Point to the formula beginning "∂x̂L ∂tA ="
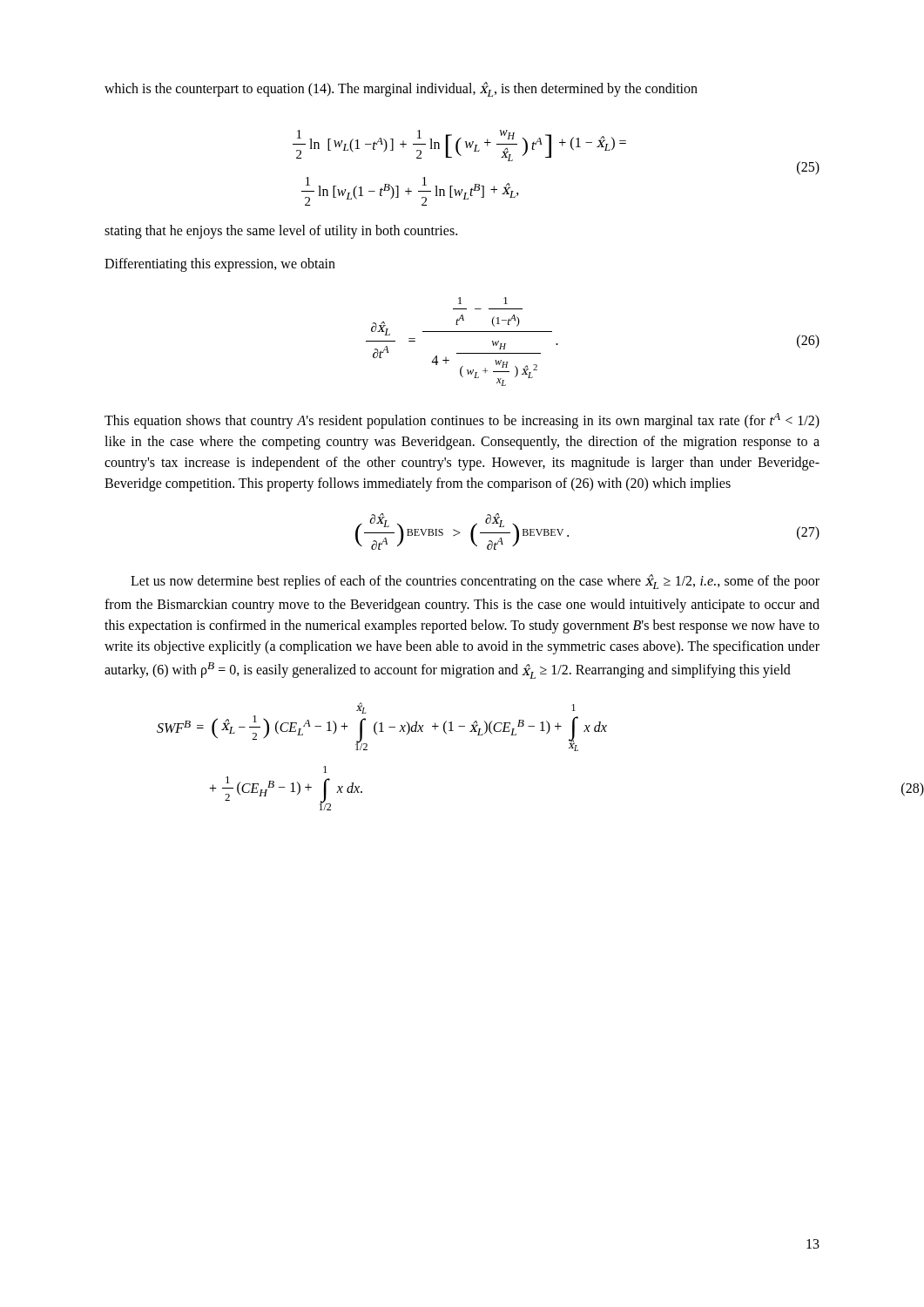Image resolution: width=924 pixels, height=1307 pixels. (x=462, y=341)
